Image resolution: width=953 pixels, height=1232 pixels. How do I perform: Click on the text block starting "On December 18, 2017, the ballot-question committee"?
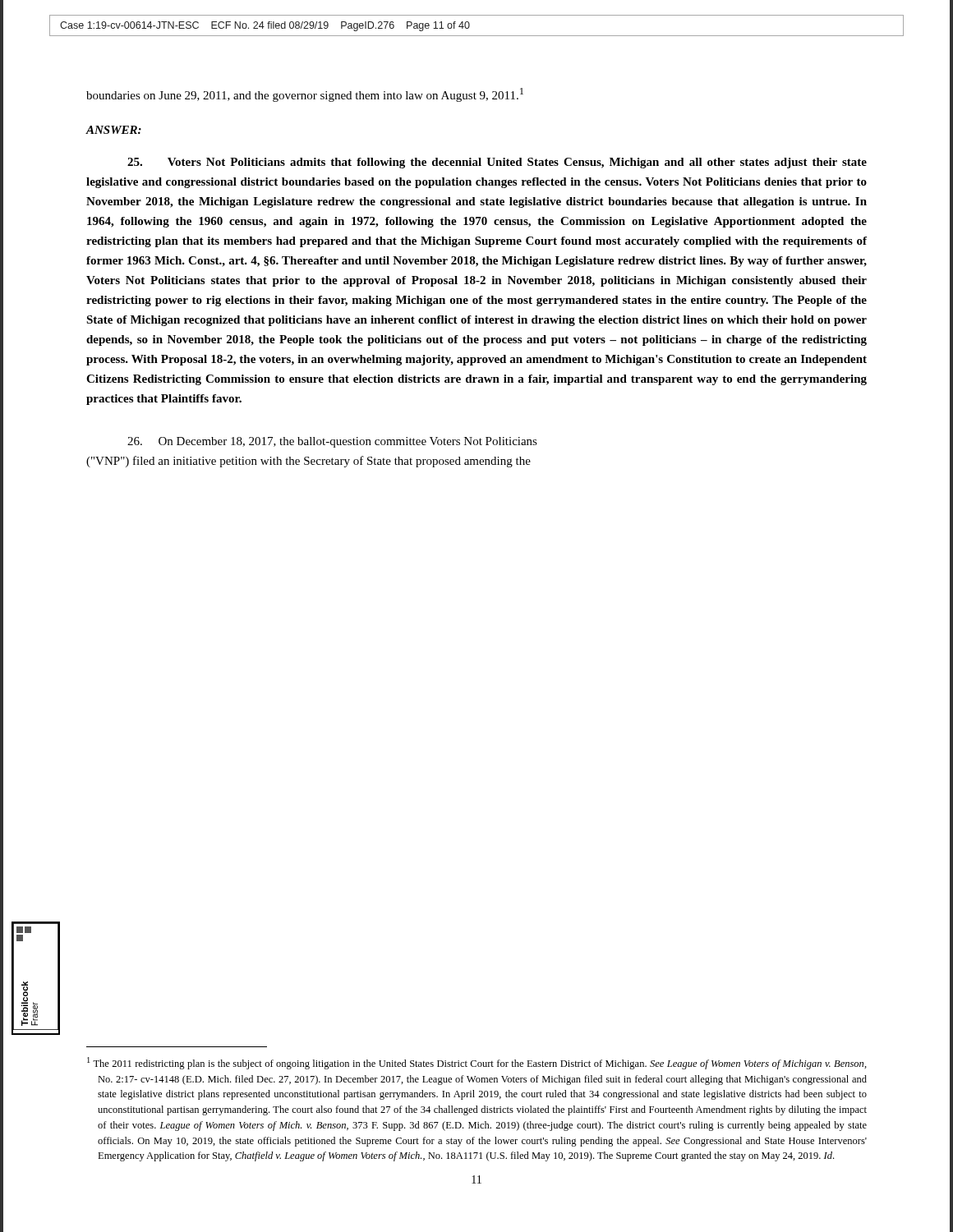[332, 441]
